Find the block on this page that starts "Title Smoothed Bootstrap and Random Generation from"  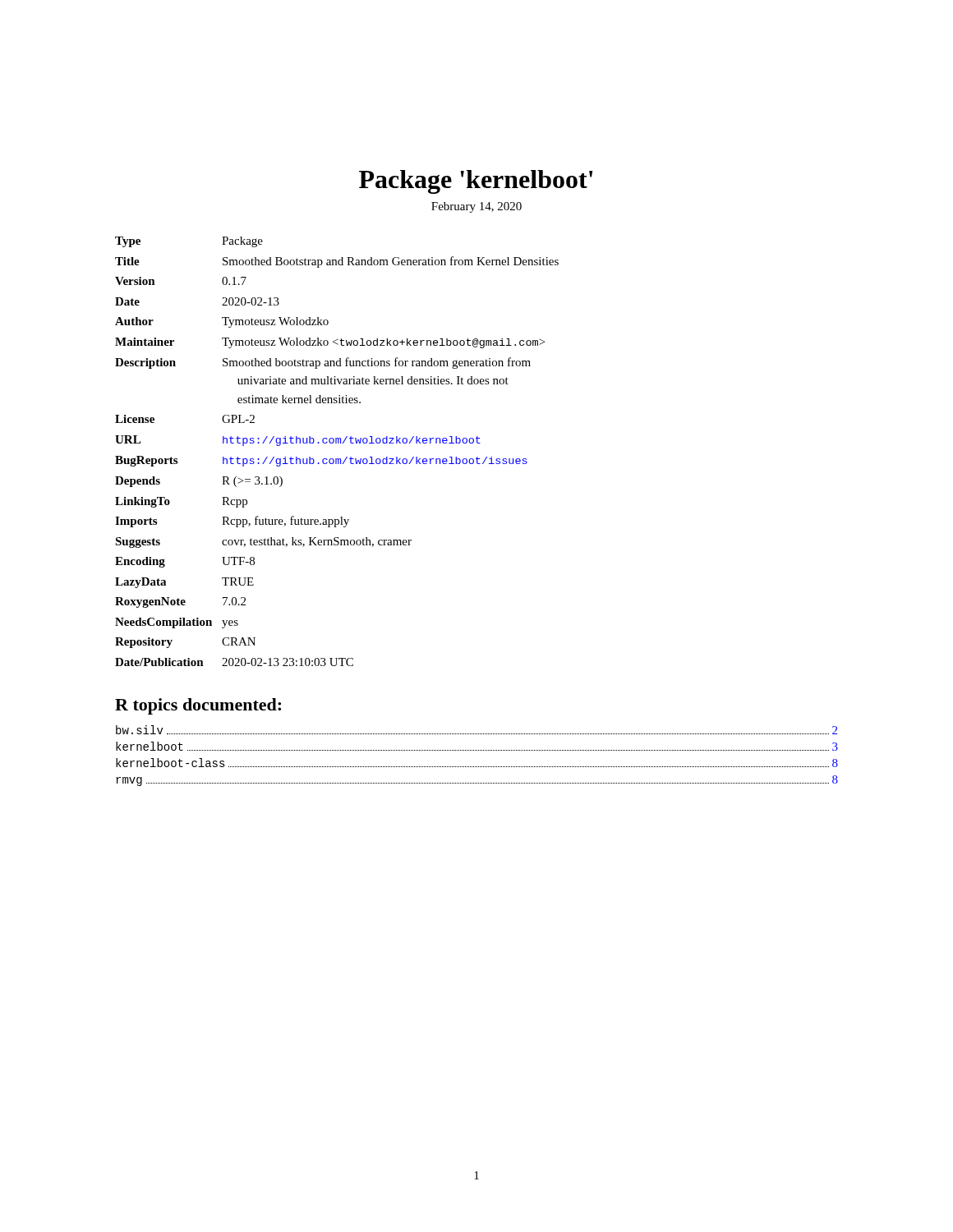(476, 261)
